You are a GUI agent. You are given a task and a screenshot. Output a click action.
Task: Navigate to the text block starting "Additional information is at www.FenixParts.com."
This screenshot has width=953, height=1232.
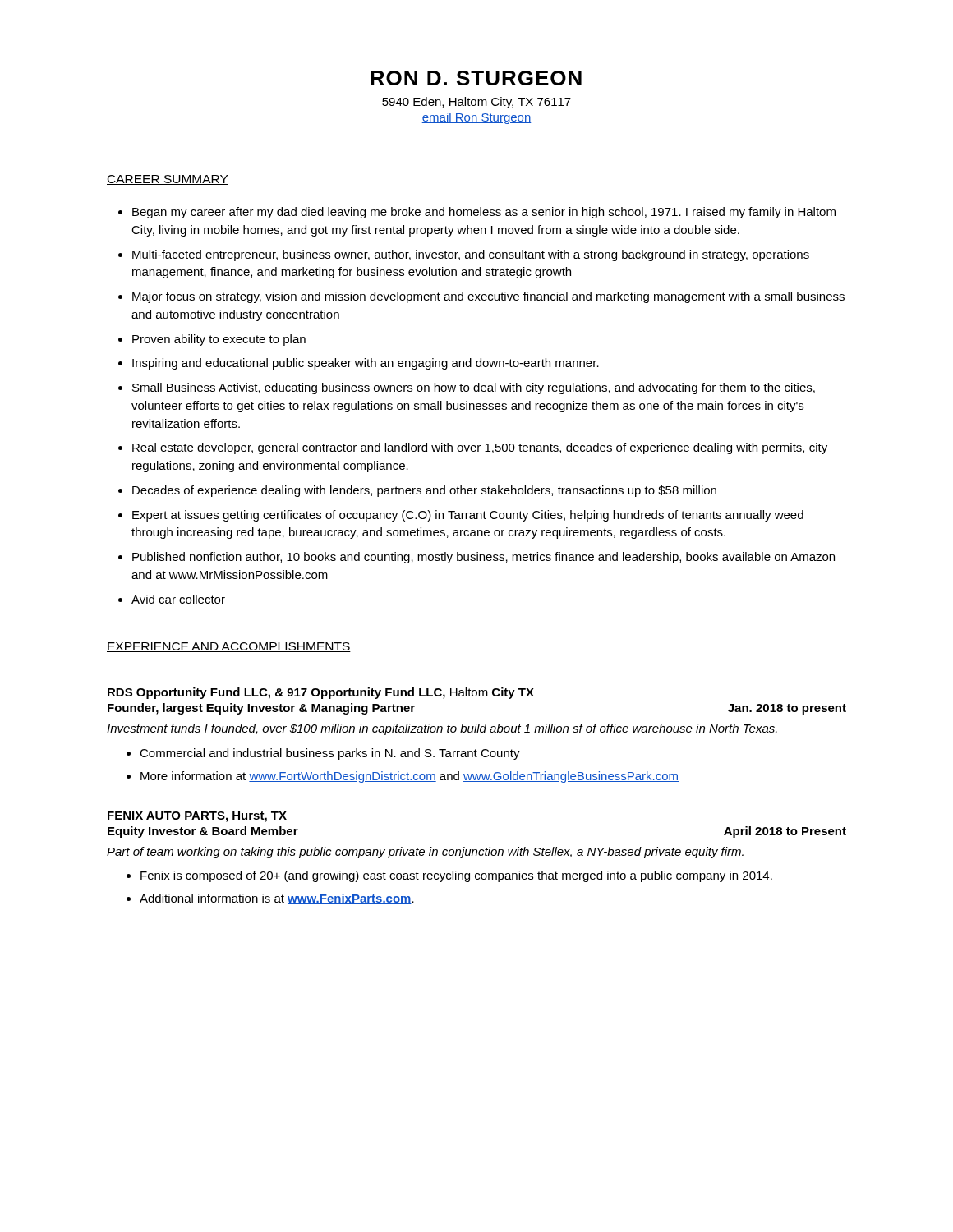click(277, 898)
